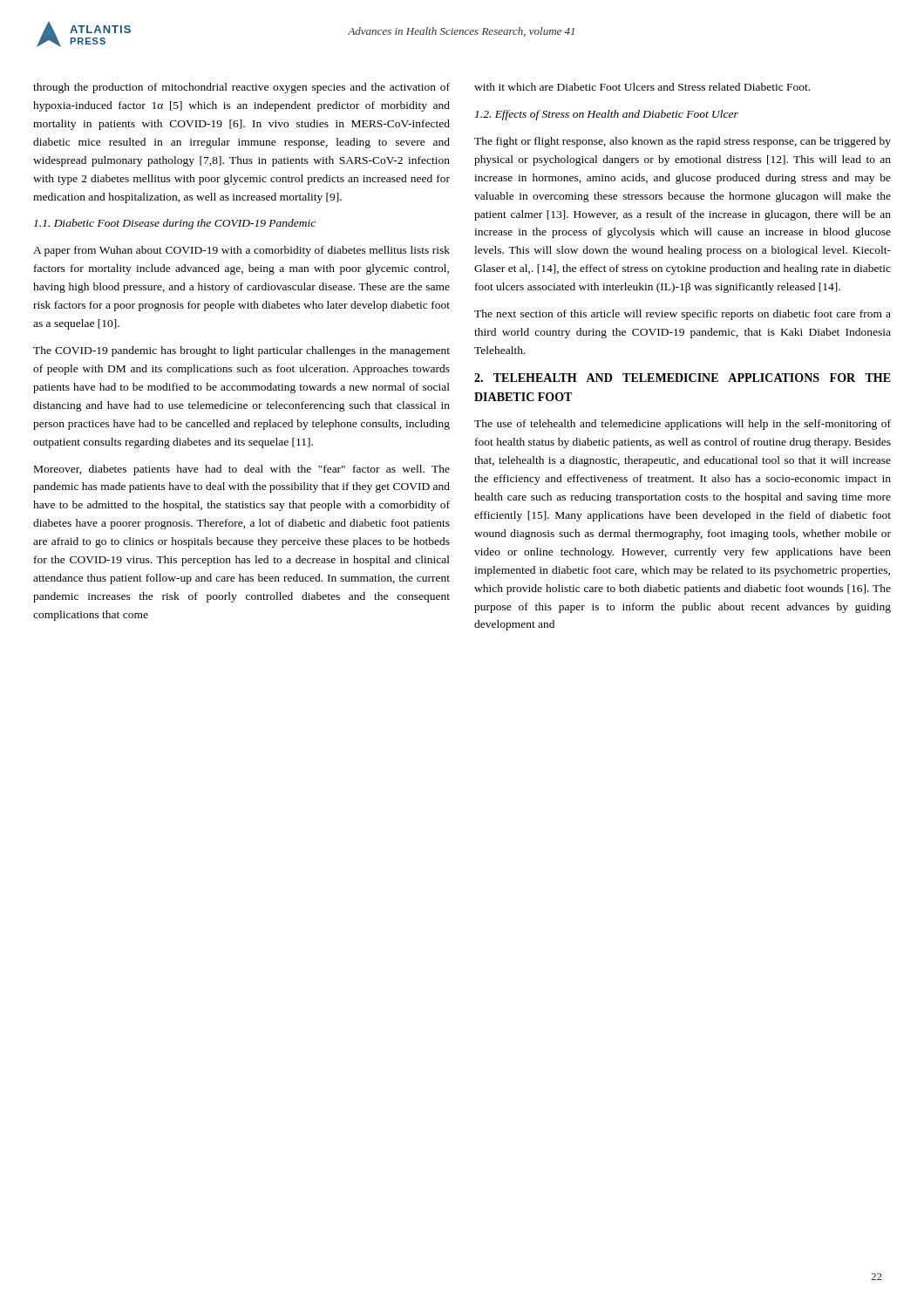Point to the section header beginning "1.1. Diabetic Foot"

241,224
